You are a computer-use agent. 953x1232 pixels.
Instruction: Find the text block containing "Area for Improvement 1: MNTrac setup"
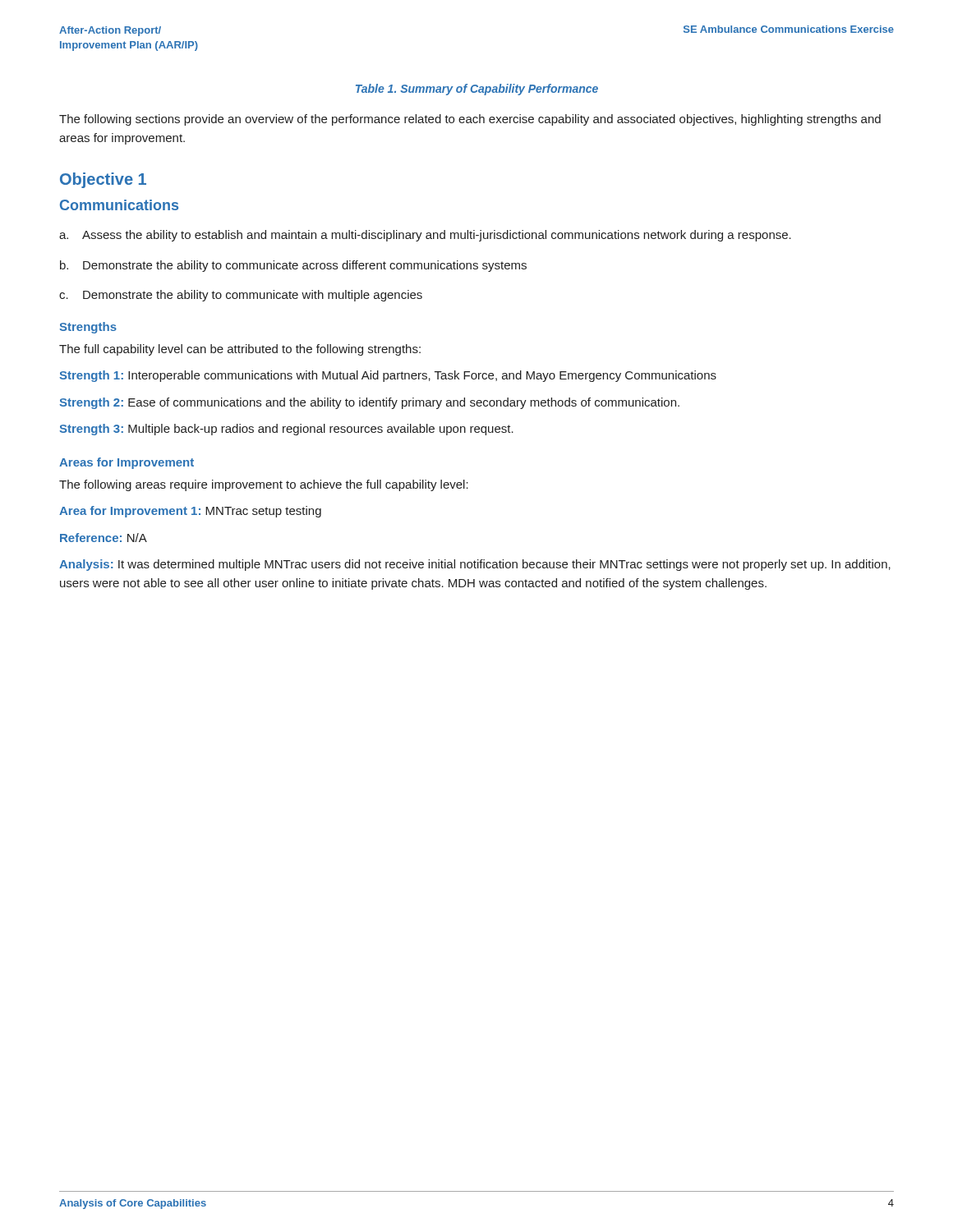(x=190, y=510)
